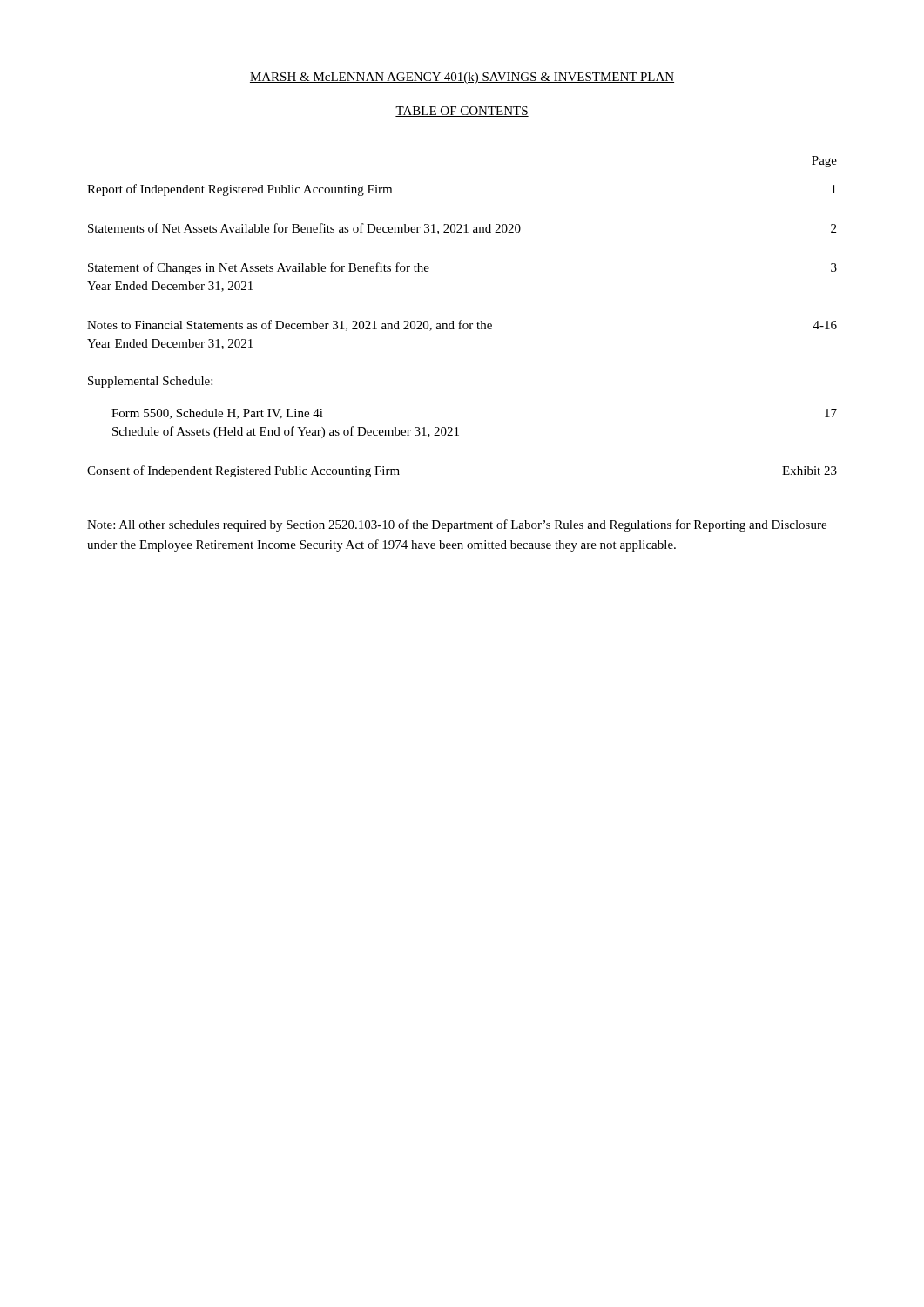Image resolution: width=924 pixels, height=1307 pixels.
Task: Click on the list item containing "Supplemental Schedule:"
Action: (x=150, y=381)
